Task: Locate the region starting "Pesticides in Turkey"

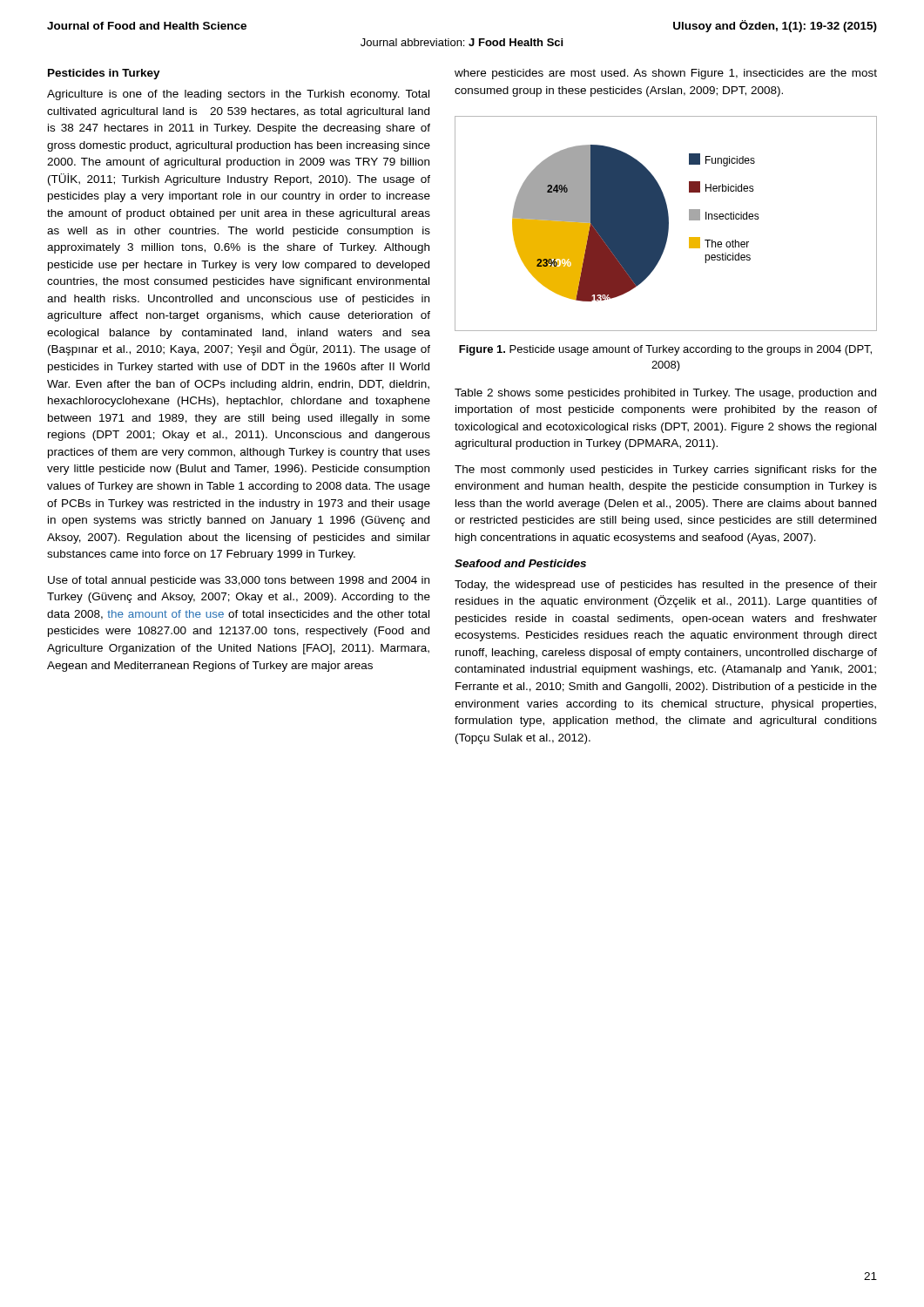Action: (103, 73)
